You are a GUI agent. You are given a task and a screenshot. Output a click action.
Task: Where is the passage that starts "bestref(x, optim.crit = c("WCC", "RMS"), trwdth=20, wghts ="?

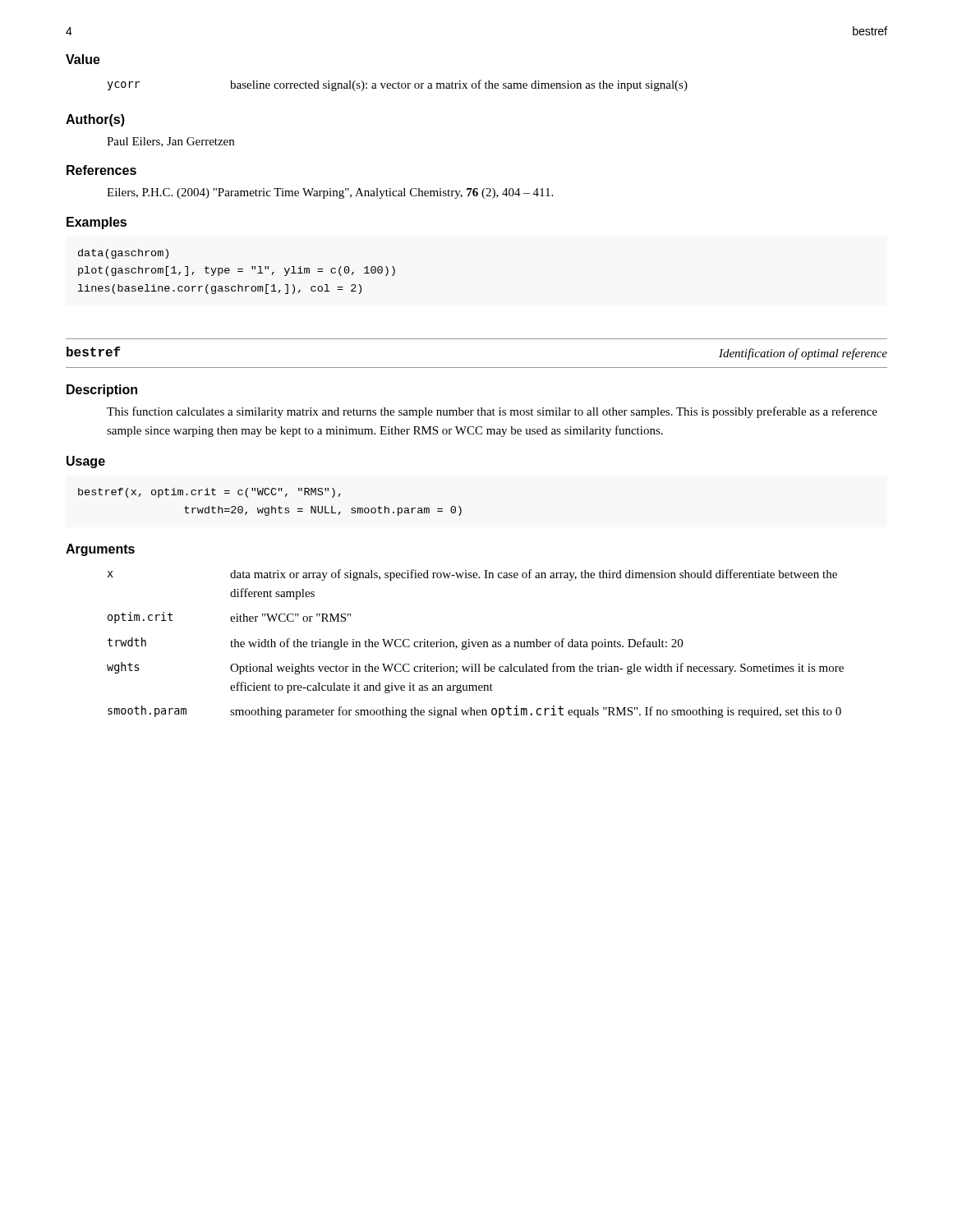point(270,501)
